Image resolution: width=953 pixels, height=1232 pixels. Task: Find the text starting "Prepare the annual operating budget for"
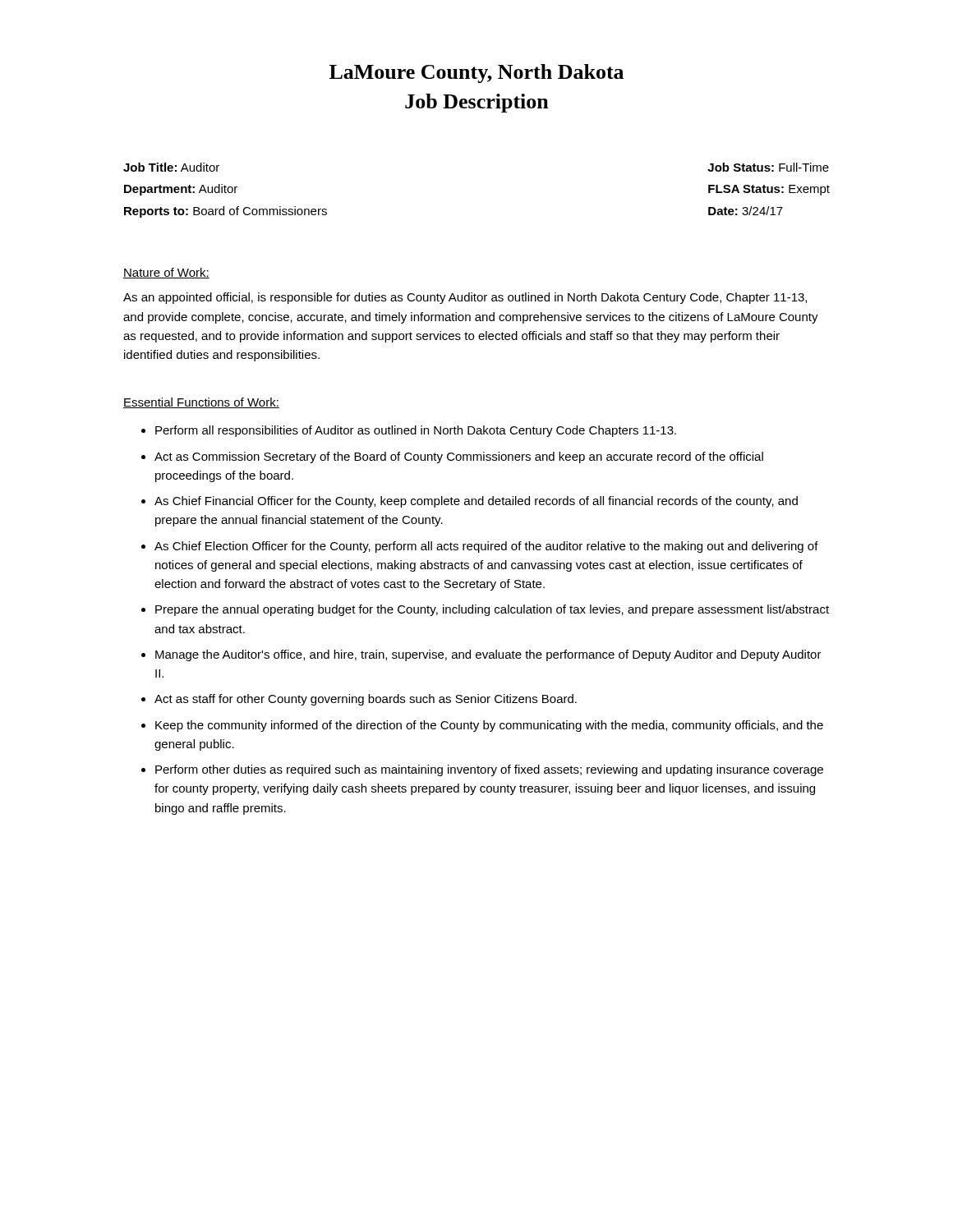tap(492, 619)
